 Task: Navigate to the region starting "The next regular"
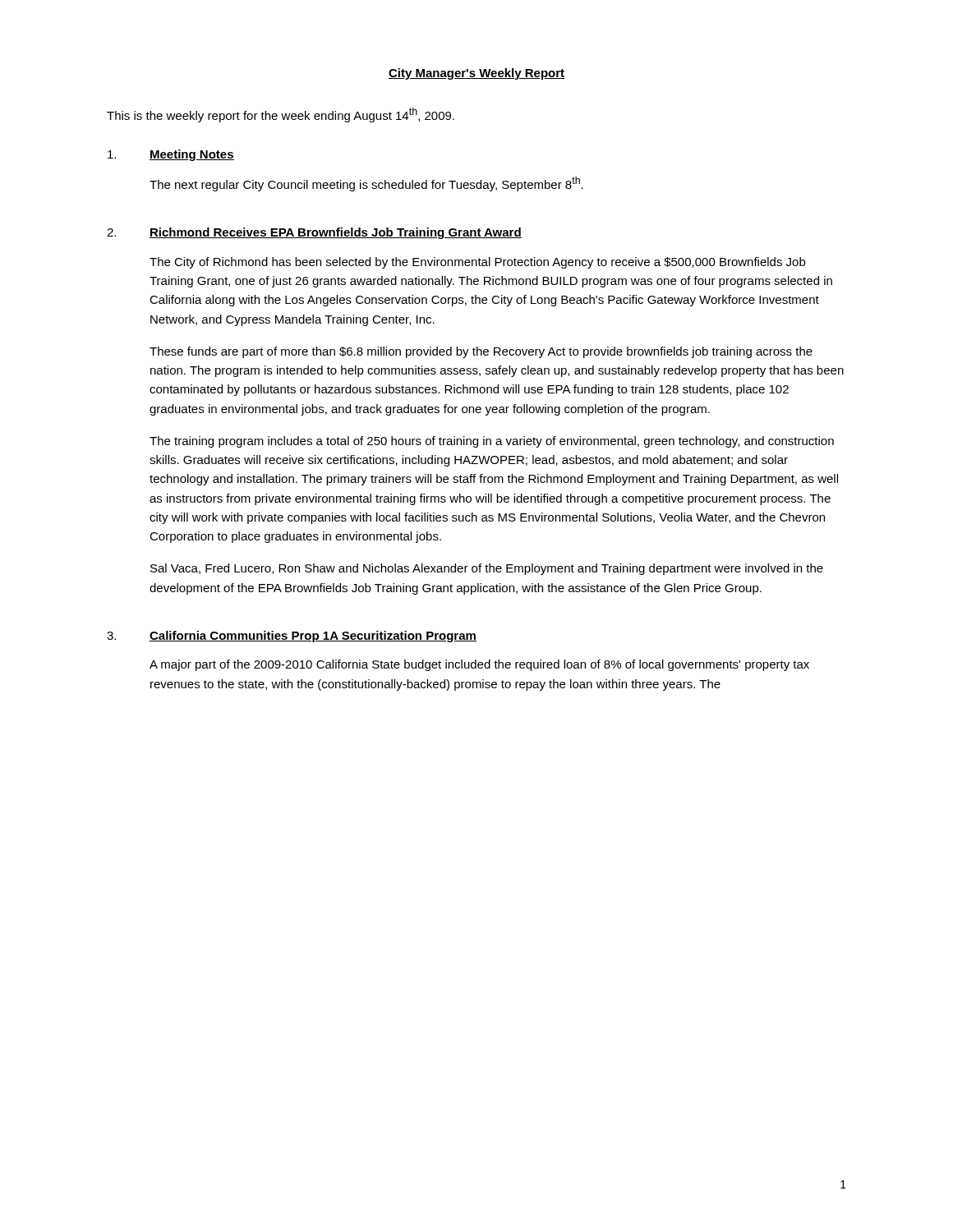click(x=367, y=183)
